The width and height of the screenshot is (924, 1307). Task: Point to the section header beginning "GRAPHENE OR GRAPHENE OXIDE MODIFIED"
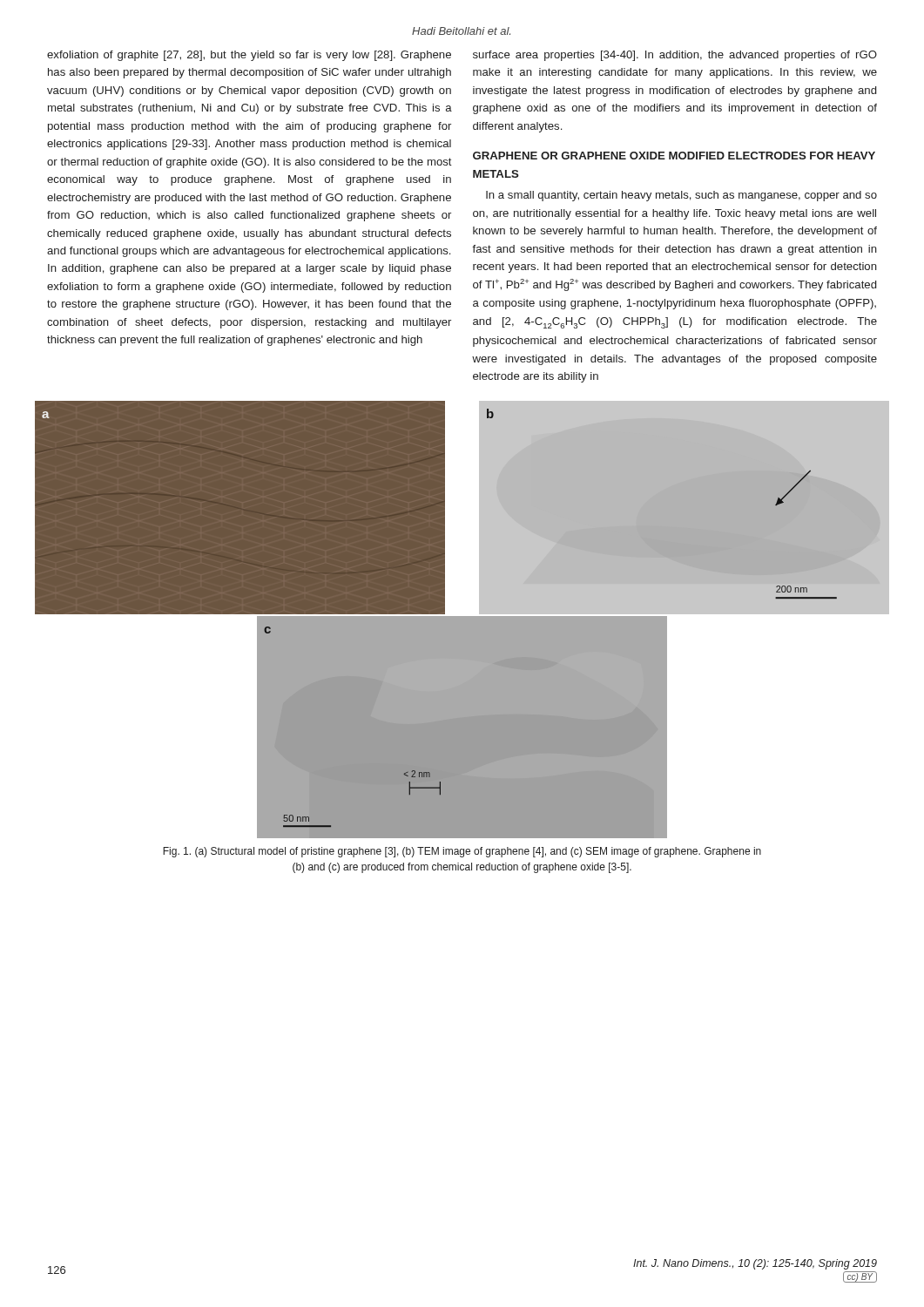click(x=674, y=165)
